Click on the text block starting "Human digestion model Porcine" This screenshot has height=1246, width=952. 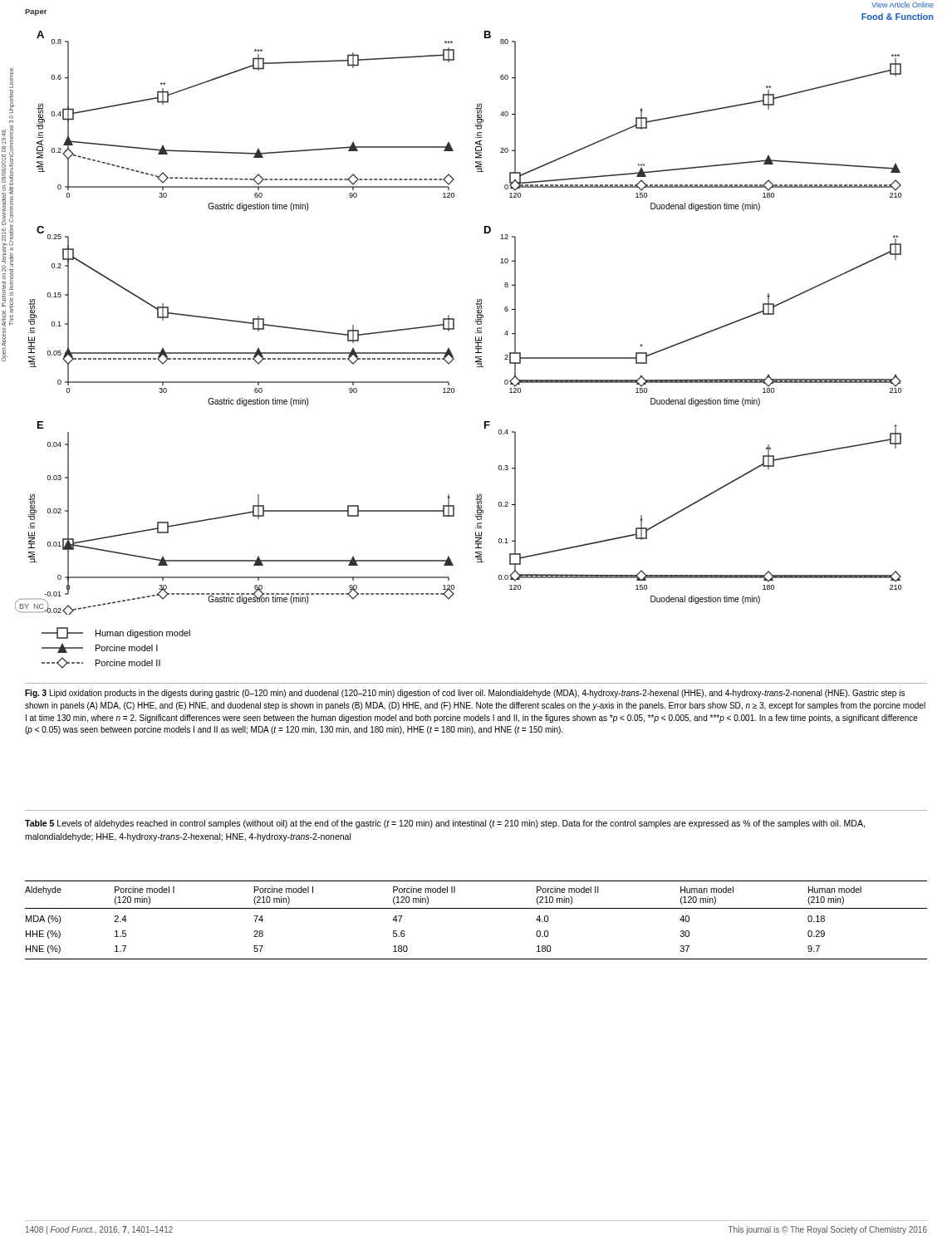tap(116, 648)
